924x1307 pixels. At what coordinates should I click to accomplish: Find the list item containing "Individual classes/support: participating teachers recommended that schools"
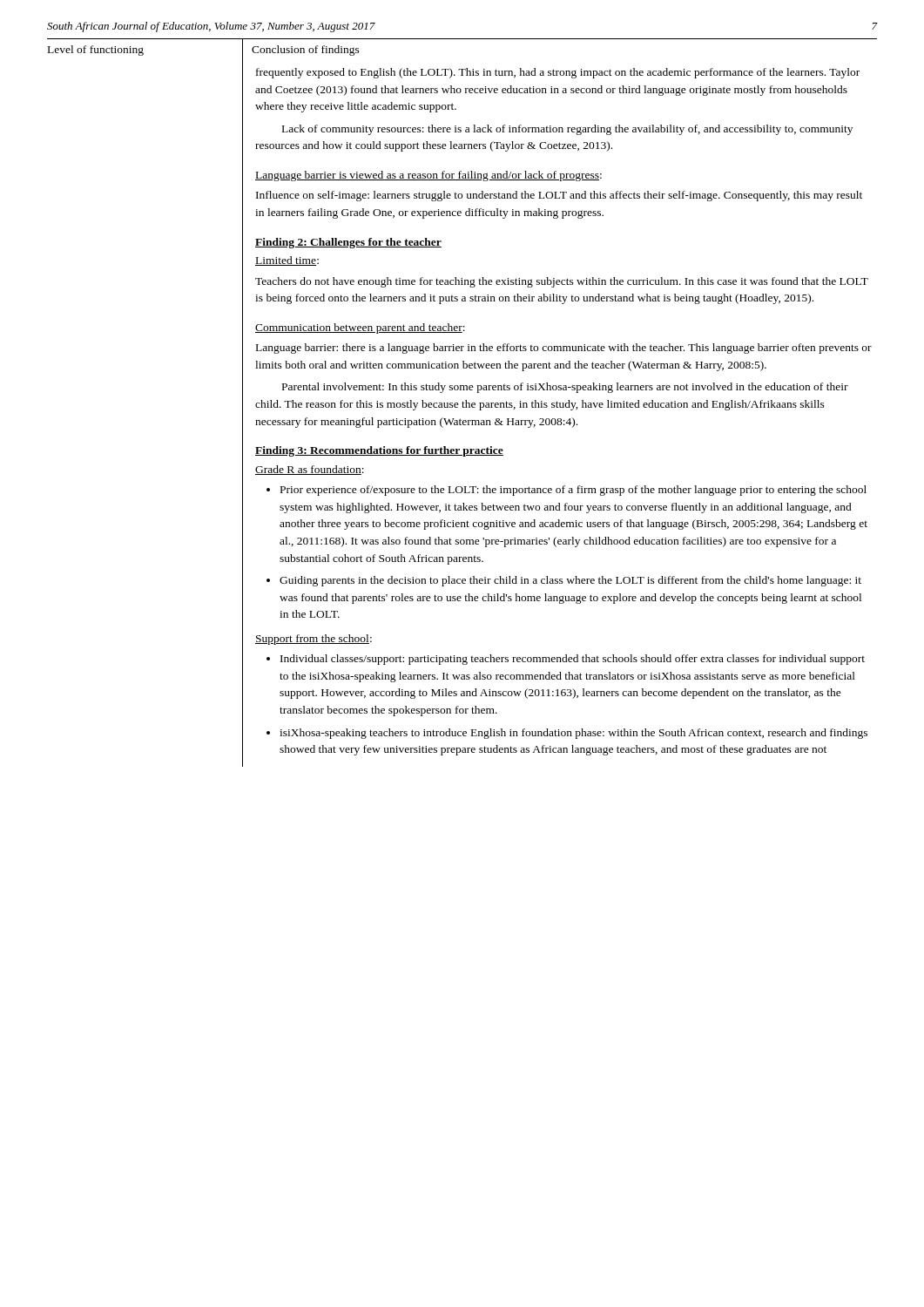pos(563,704)
